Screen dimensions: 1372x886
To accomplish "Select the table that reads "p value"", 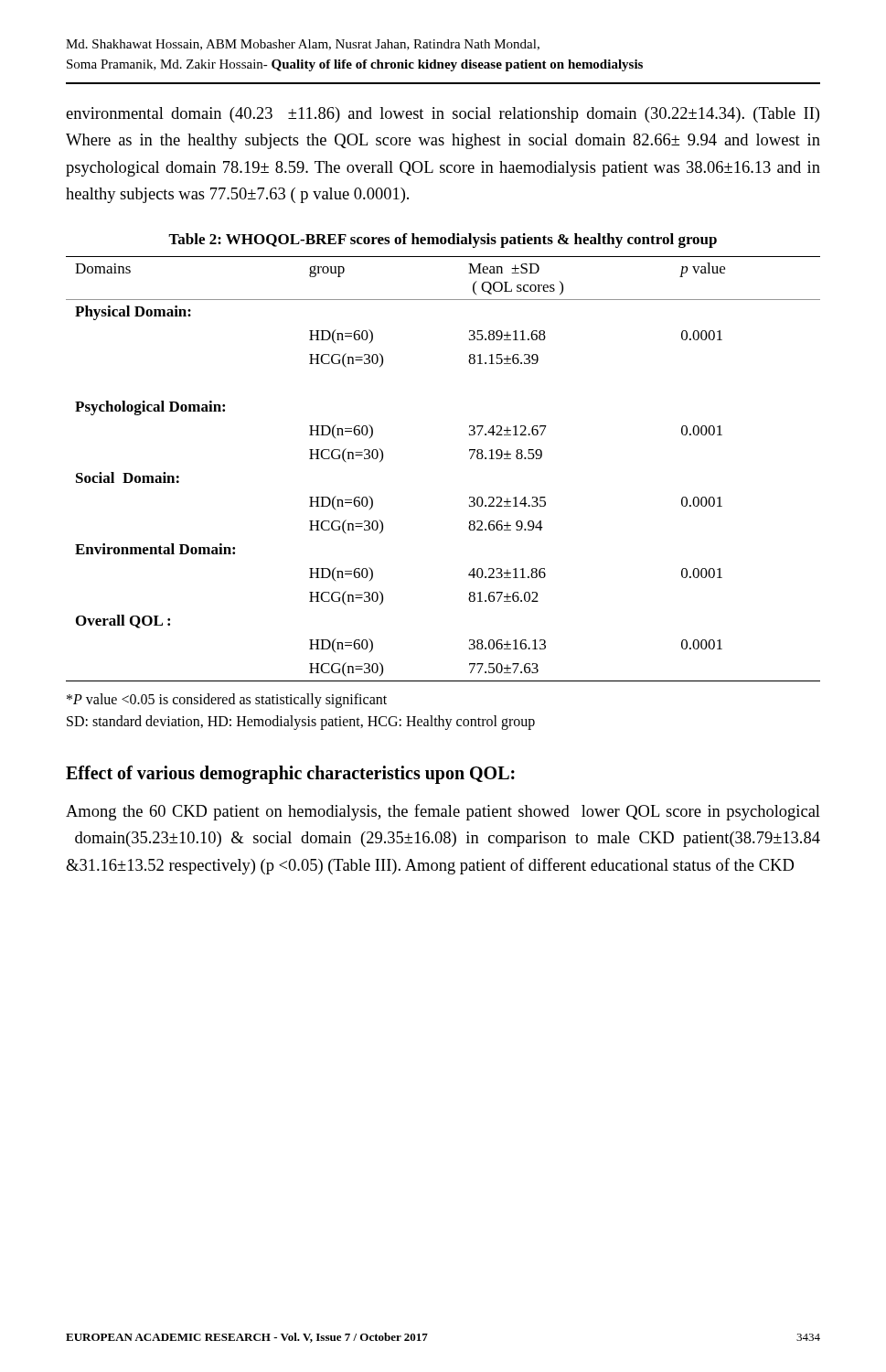I will point(443,468).
